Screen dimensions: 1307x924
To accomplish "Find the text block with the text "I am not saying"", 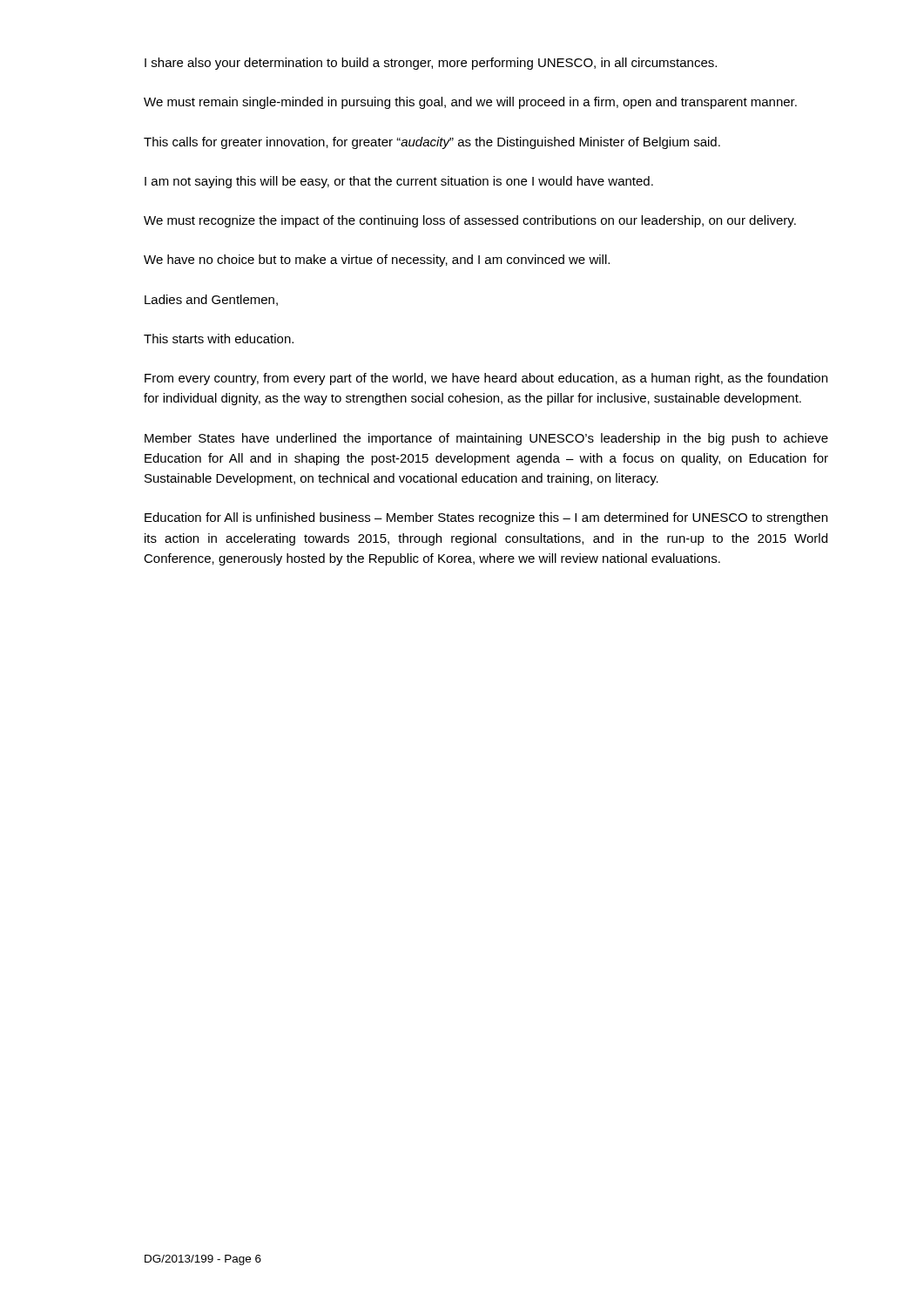I will 399,181.
